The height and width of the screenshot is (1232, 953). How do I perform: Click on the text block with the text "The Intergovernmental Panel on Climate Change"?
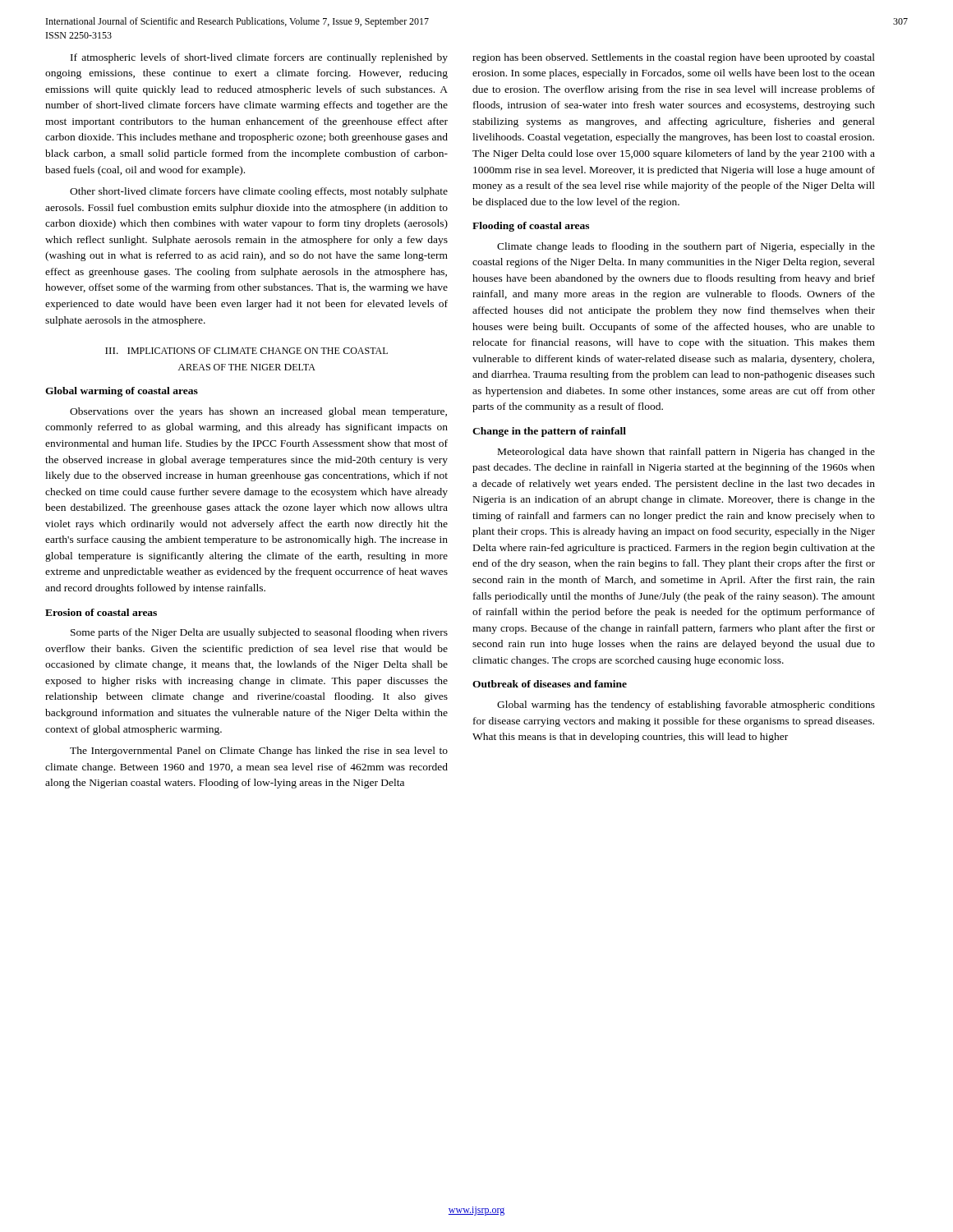point(246,767)
